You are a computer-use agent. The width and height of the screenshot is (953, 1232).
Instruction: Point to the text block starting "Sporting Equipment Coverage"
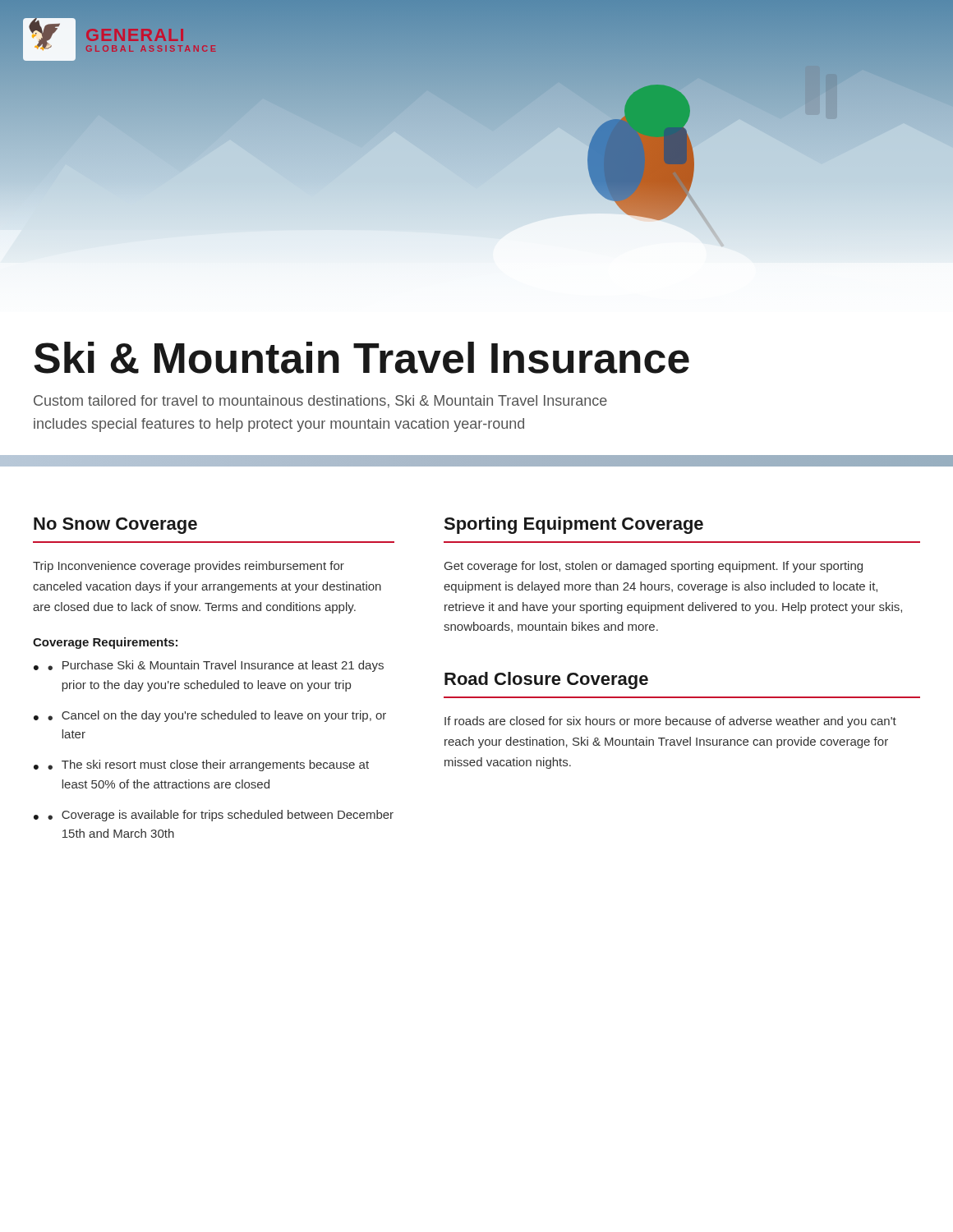(x=682, y=528)
